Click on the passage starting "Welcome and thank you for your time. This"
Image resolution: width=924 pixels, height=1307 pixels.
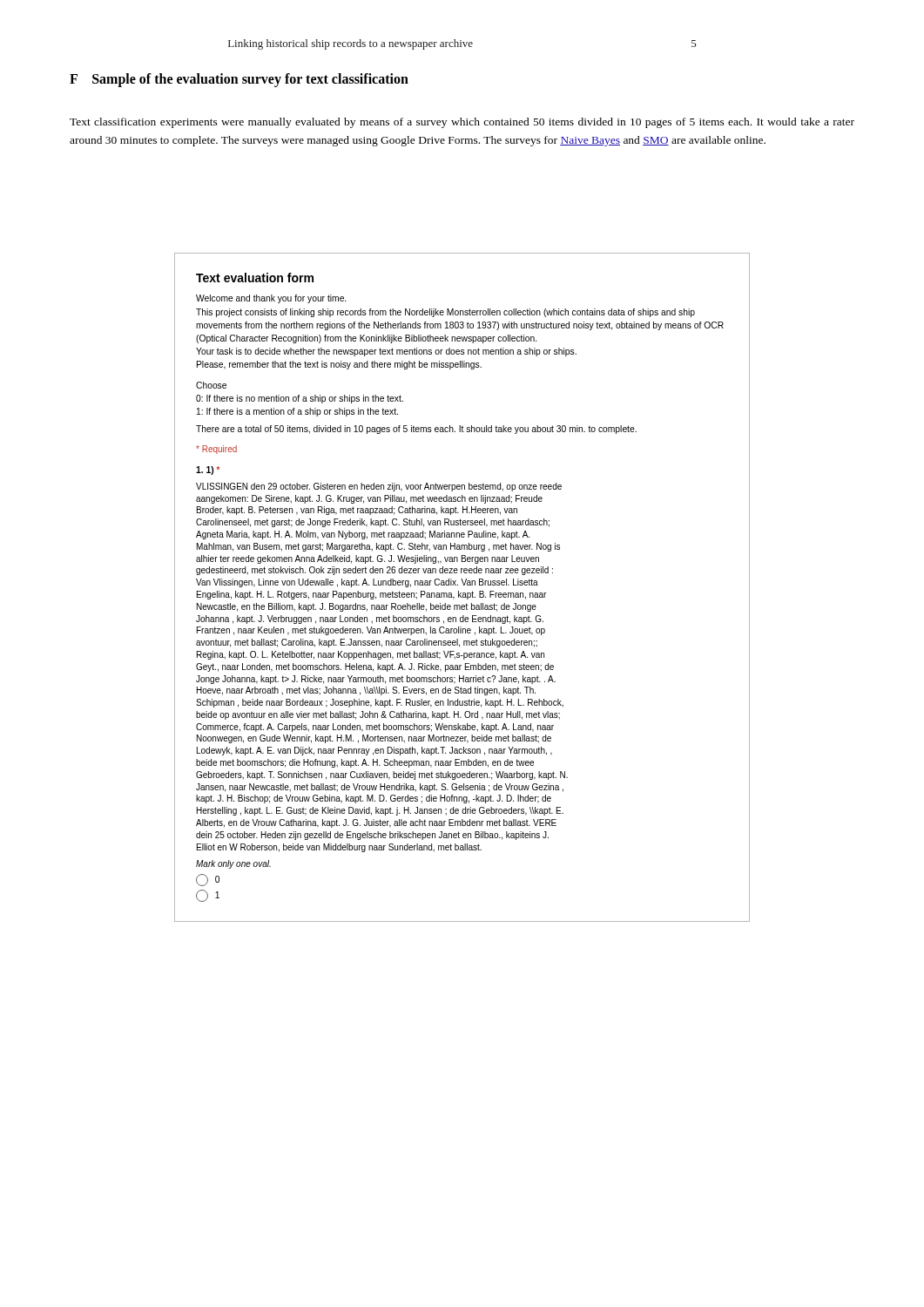coord(460,332)
